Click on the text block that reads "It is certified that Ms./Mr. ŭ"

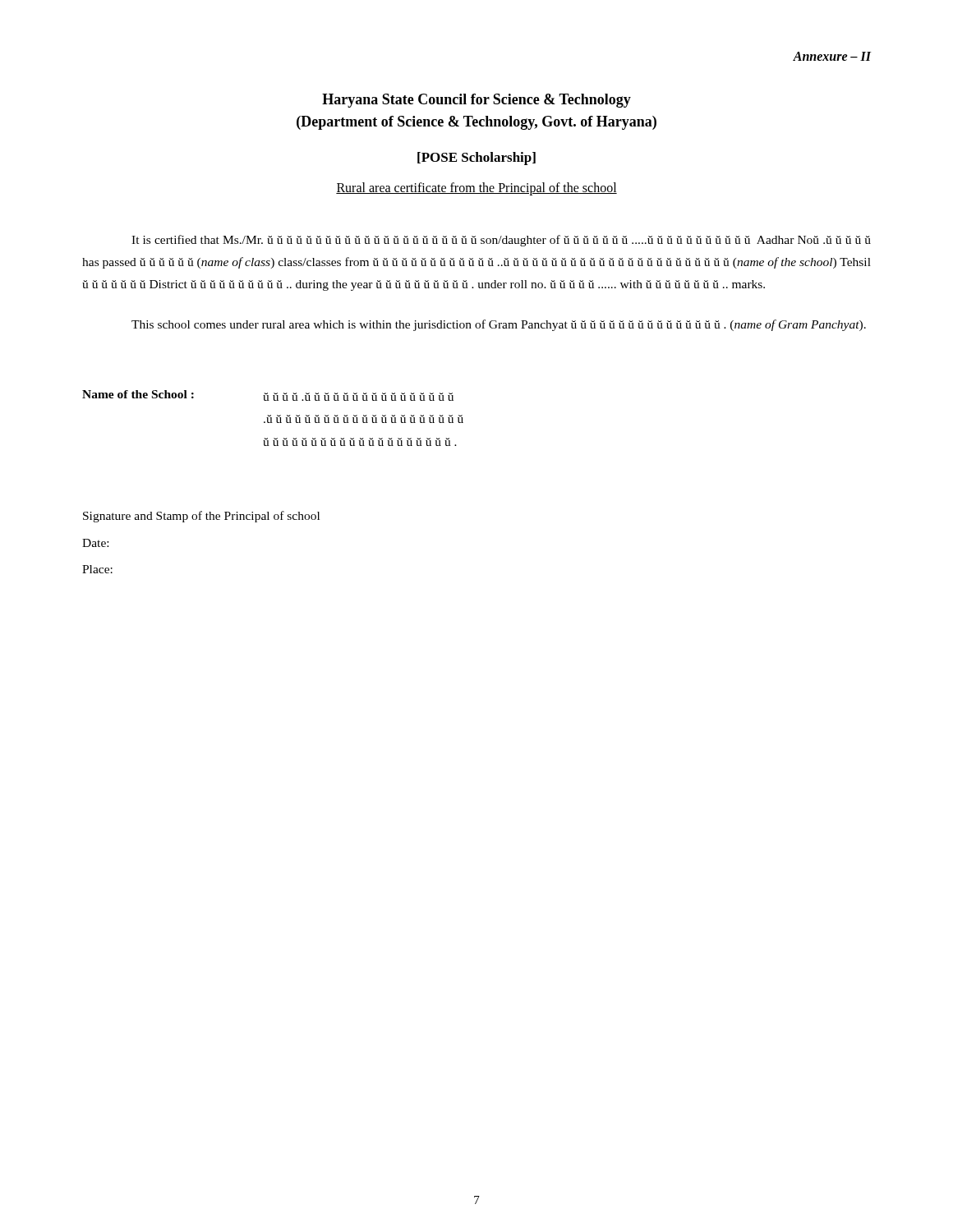tap(476, 262)
